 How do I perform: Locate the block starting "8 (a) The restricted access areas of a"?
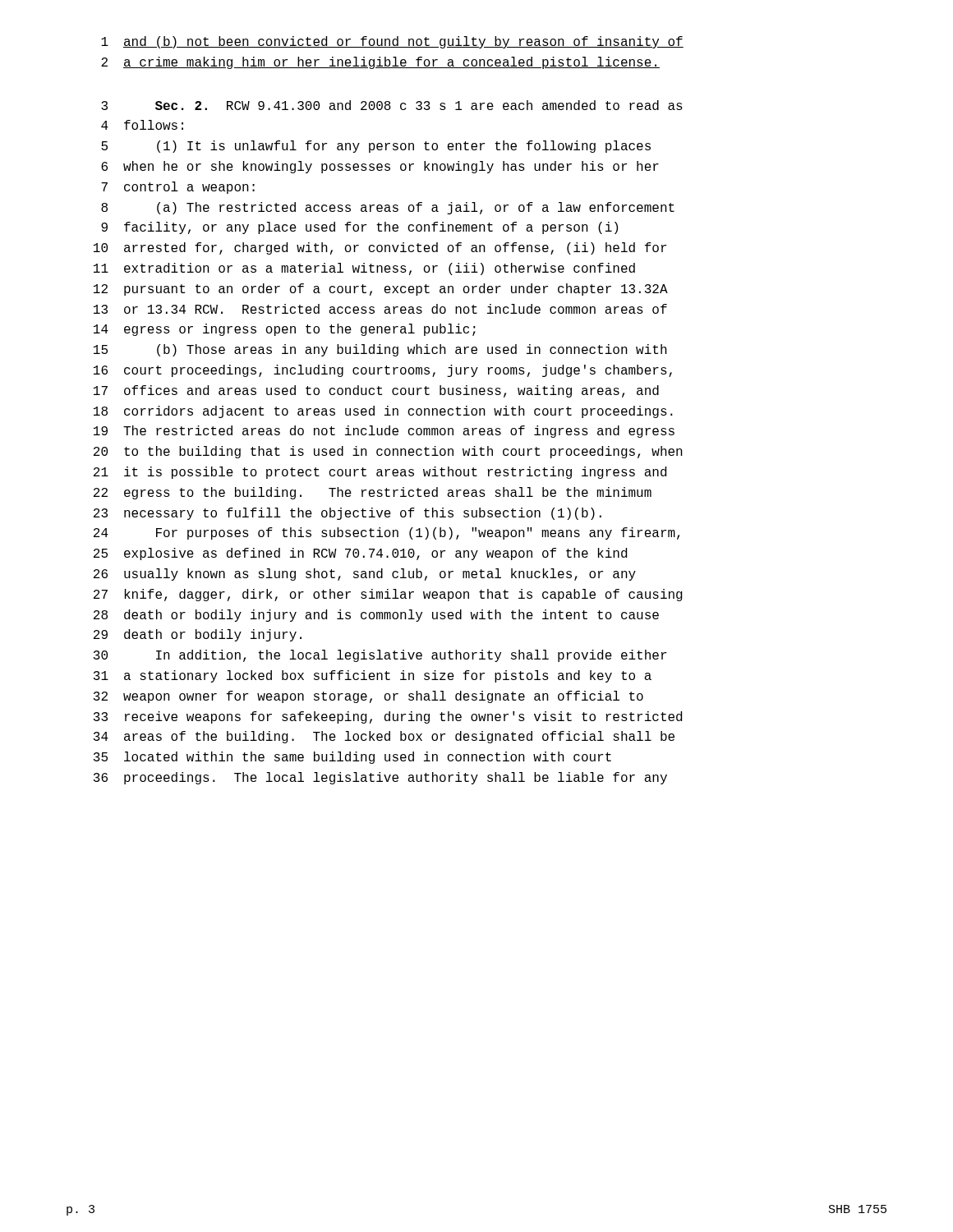pyautogui.click(x=476, y=270)
